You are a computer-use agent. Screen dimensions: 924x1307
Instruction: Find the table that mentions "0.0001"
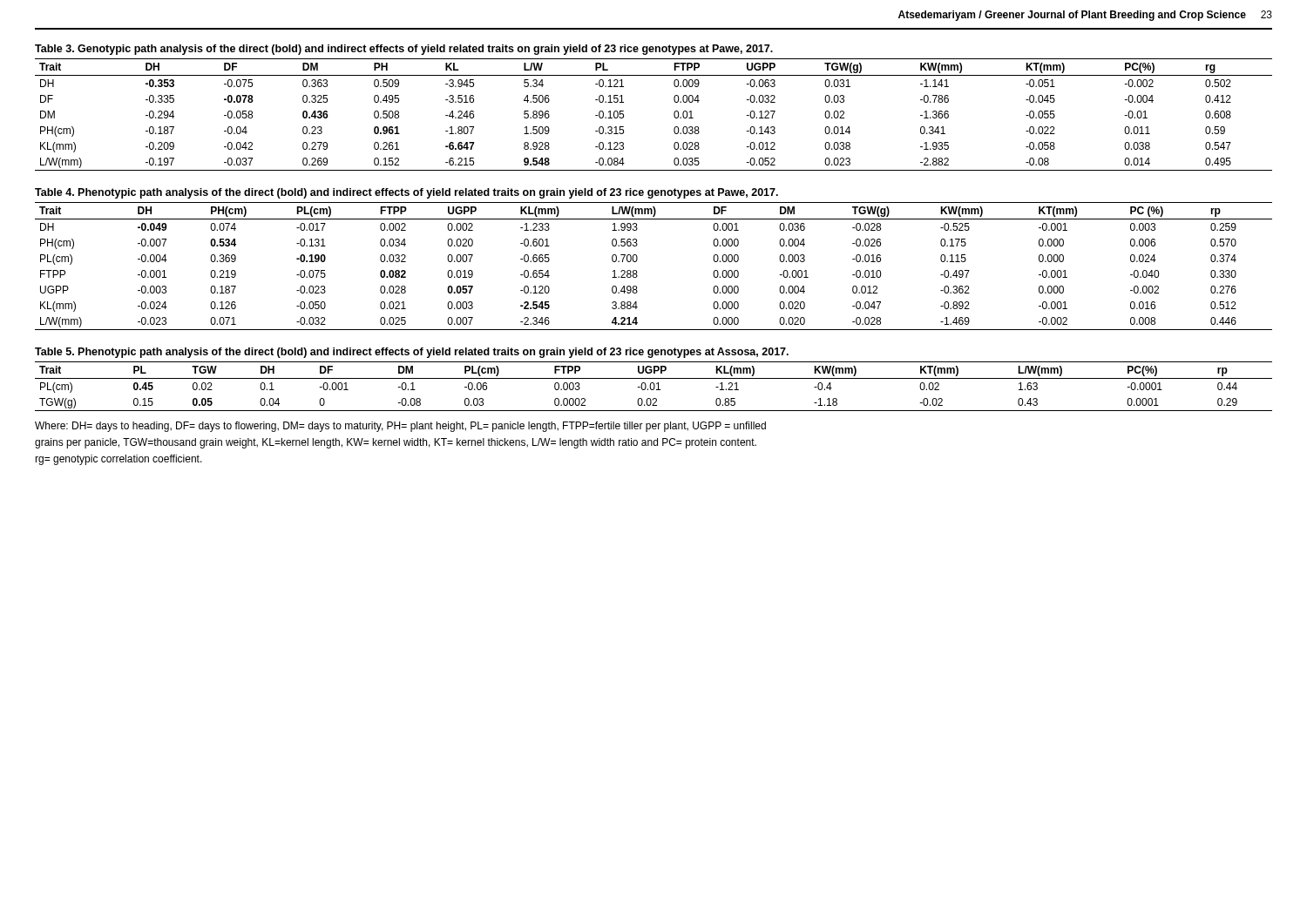(654, 386)
